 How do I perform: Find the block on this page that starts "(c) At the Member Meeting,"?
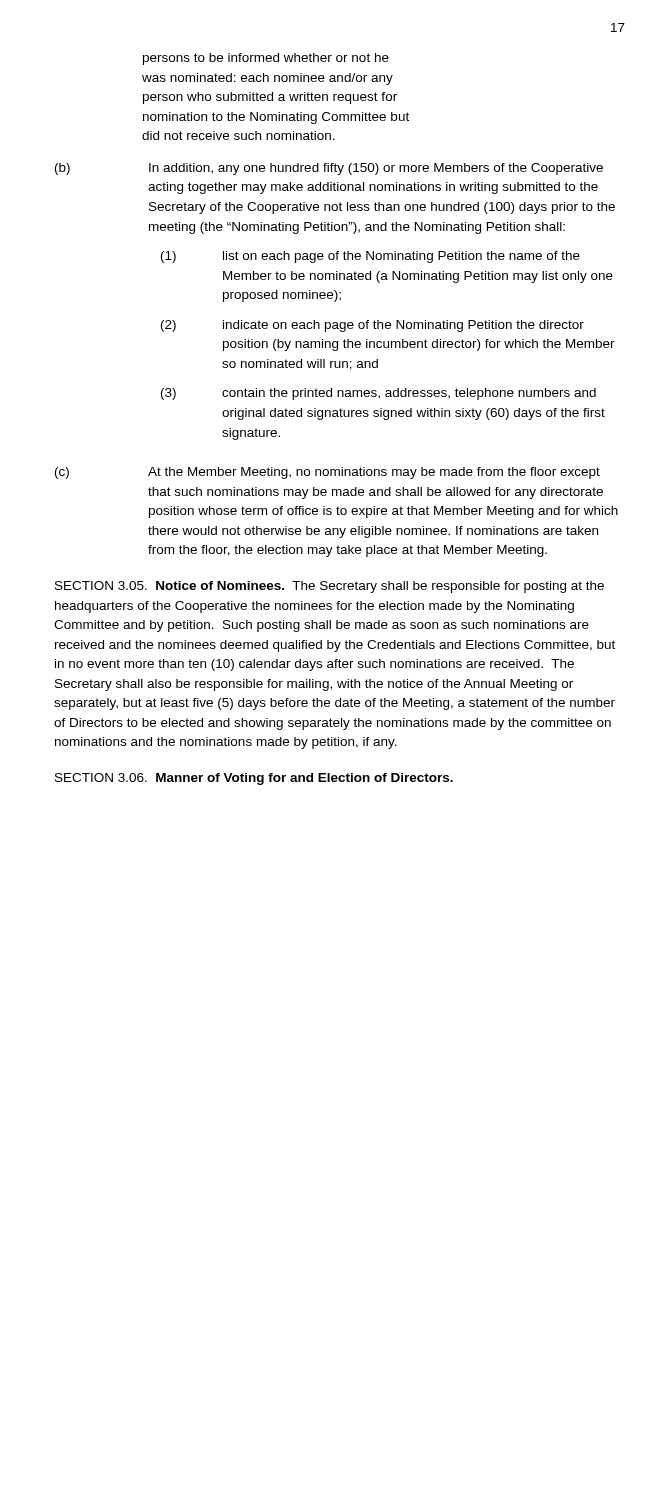[x=340, y=511]
